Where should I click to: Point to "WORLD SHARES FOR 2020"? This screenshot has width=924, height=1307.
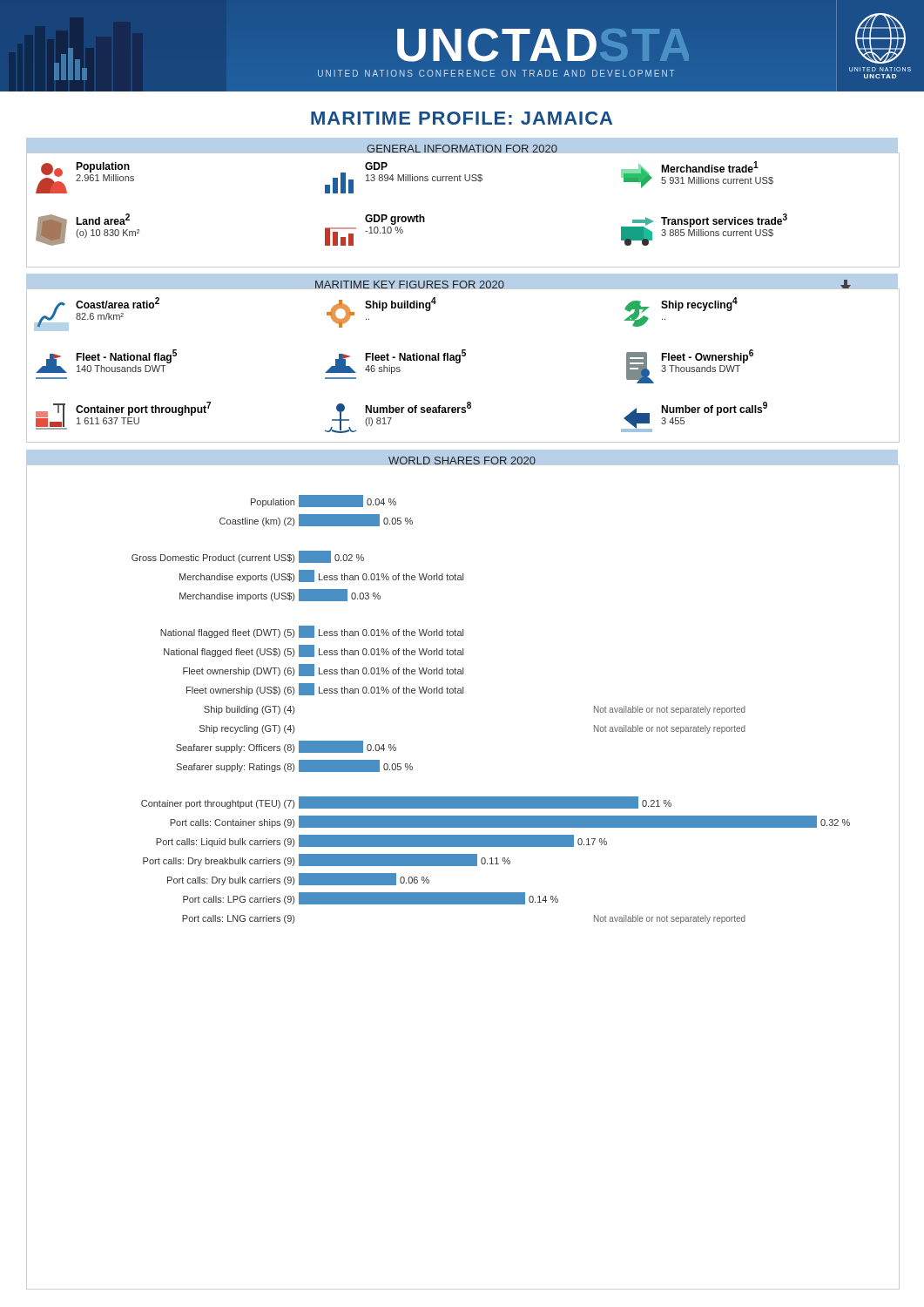(462, 460)
